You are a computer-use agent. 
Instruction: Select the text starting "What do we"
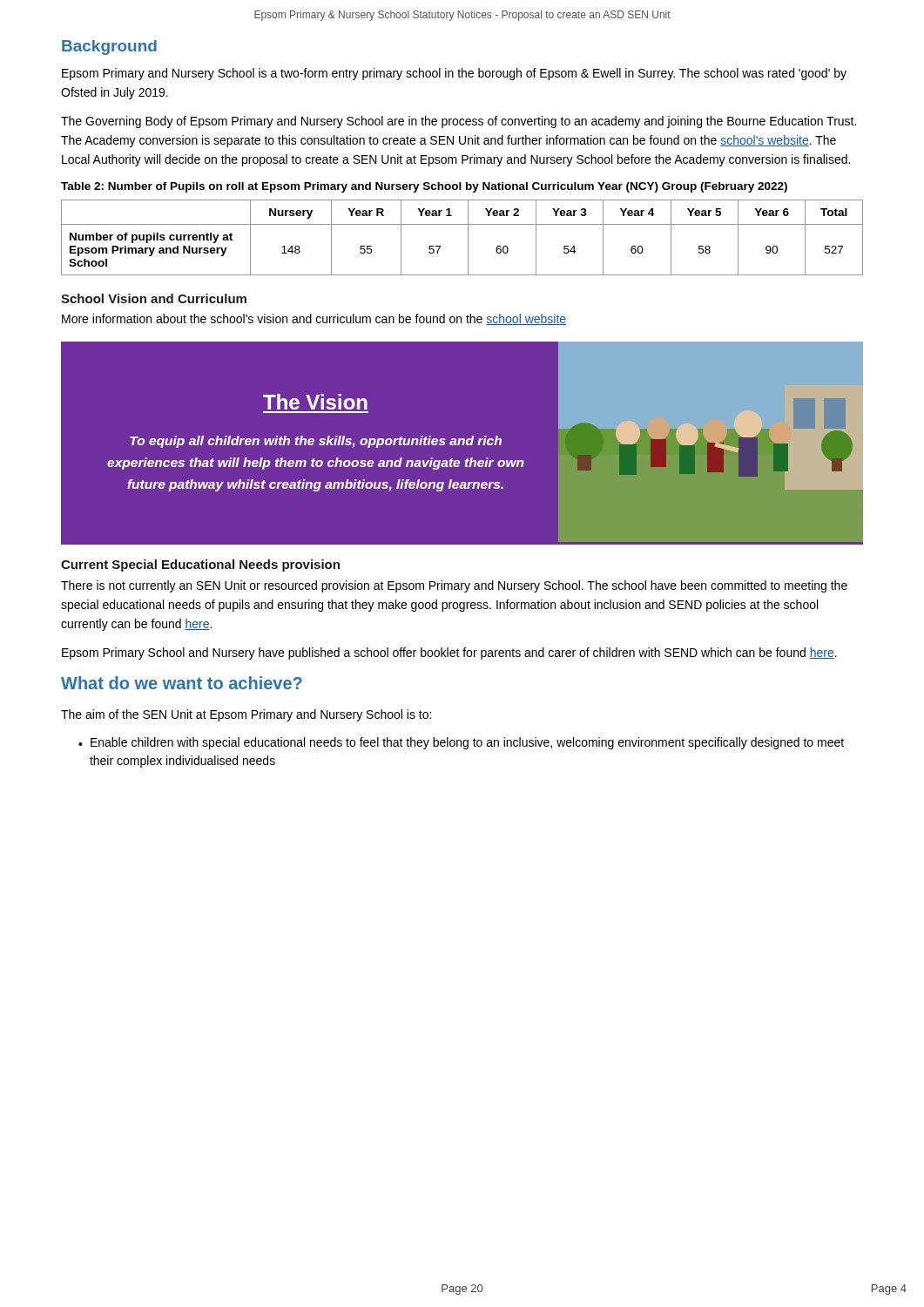(182, 683)
